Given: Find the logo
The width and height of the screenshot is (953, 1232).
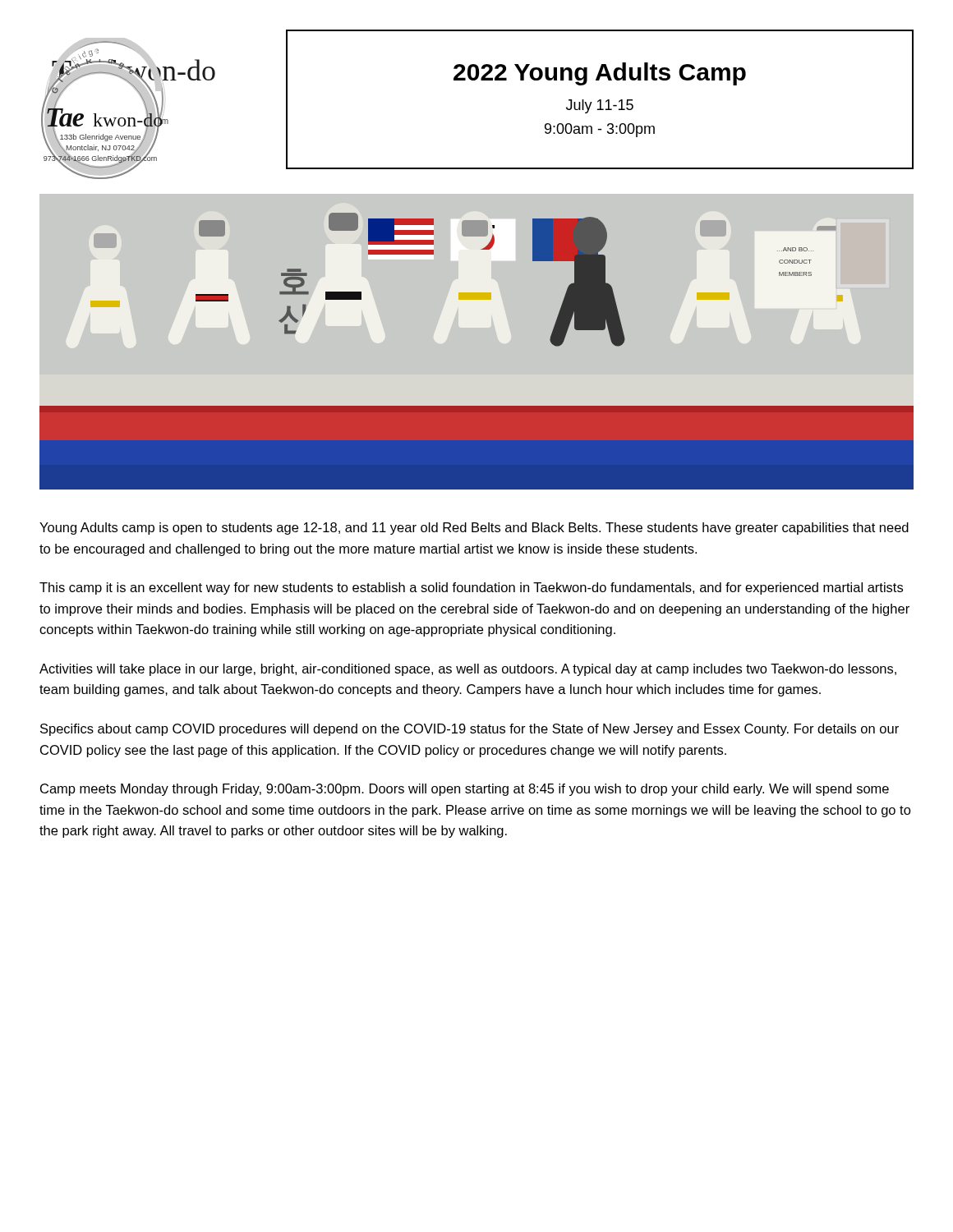Looking at the screenshot, I should [x=163, y=99].
